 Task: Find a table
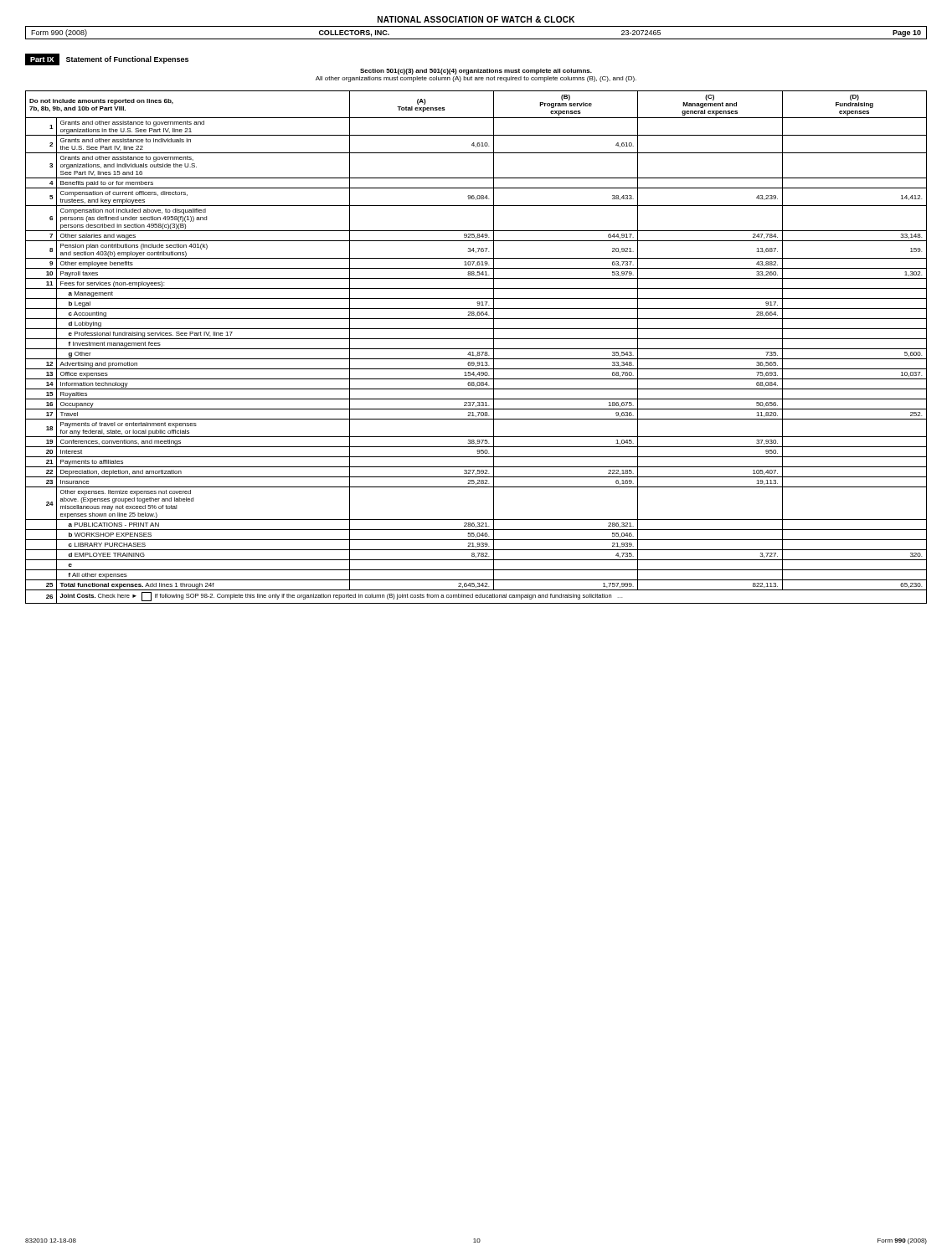click(x=476, y=347)
